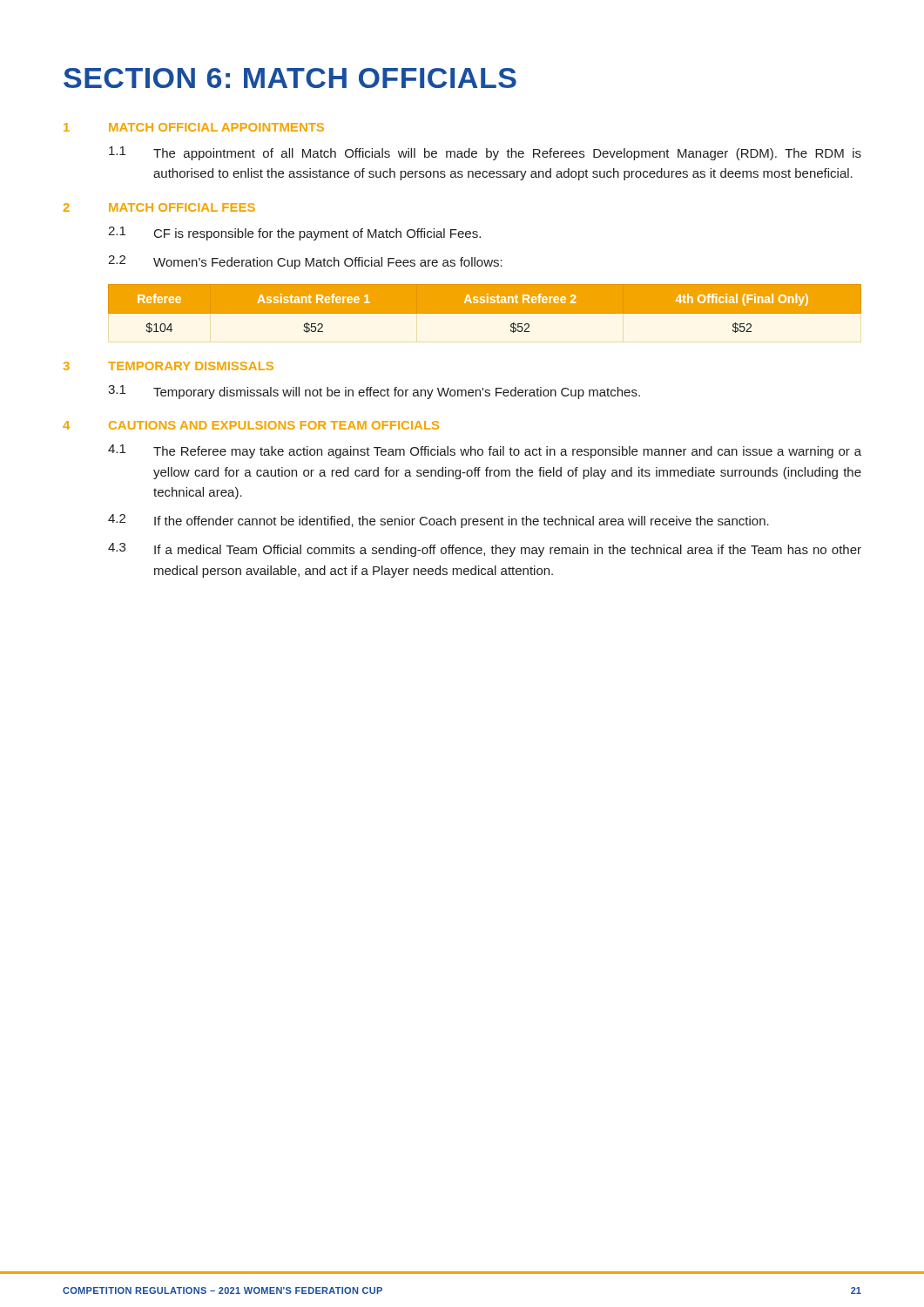Where does it say "1 MATCH OFFICIAL APPOINTMENTS"?
Screen dimensions: 1307x924
(194, 127)
